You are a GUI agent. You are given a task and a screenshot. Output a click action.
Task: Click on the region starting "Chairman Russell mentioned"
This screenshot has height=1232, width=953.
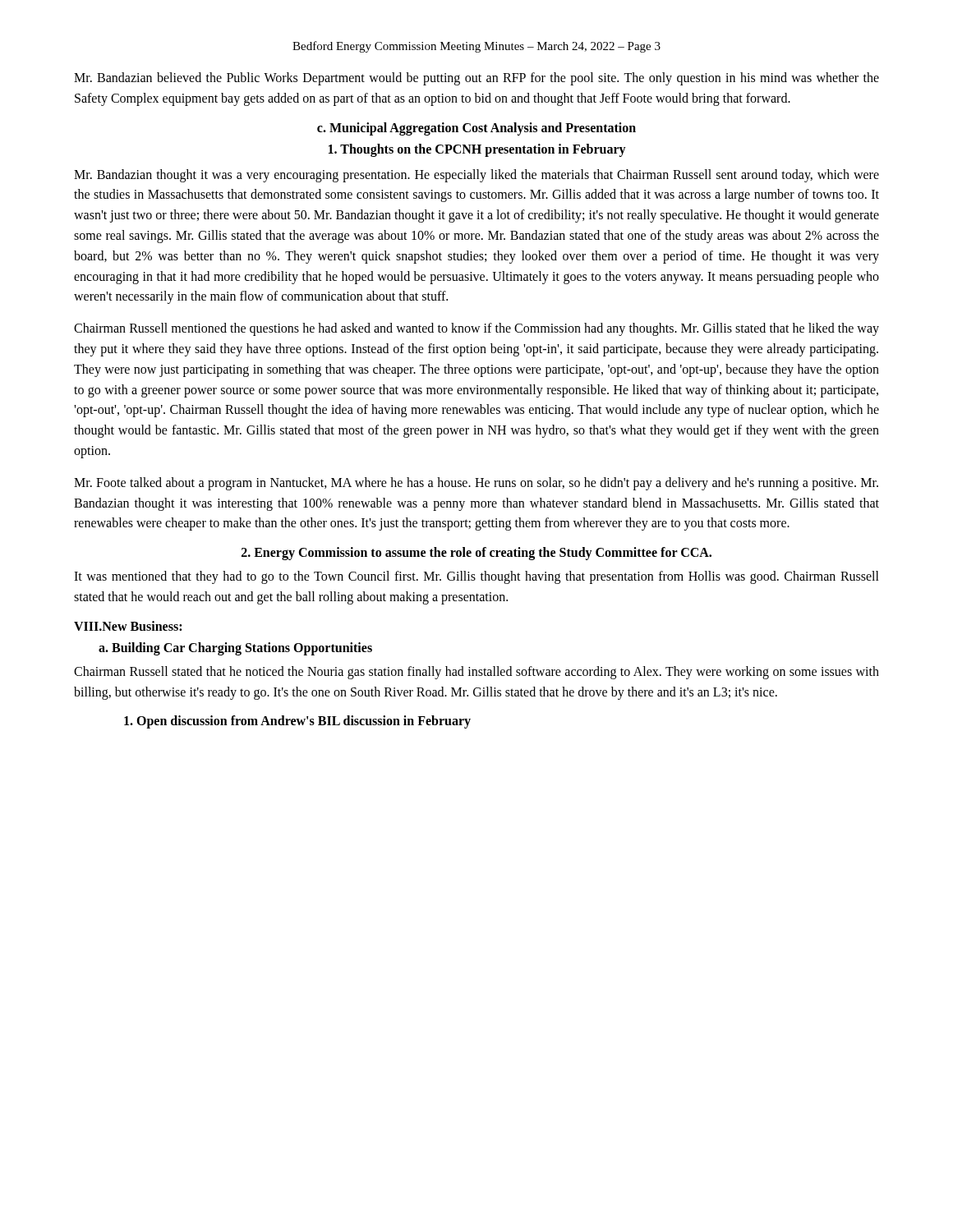pyautogui.click(x=476, y=390)
